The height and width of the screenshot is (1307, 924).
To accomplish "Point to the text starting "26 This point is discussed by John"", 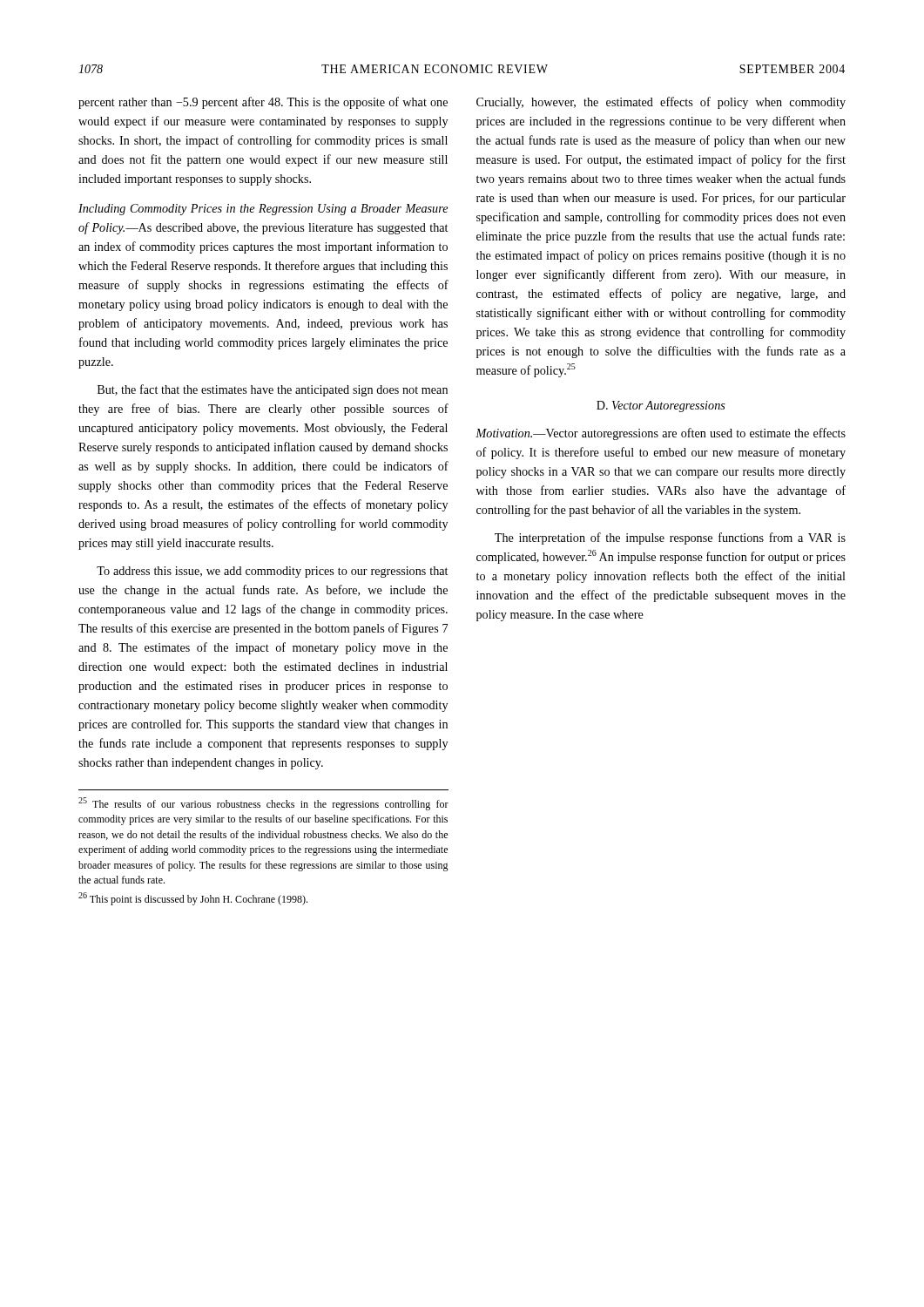I will click(x=263, y=900).
